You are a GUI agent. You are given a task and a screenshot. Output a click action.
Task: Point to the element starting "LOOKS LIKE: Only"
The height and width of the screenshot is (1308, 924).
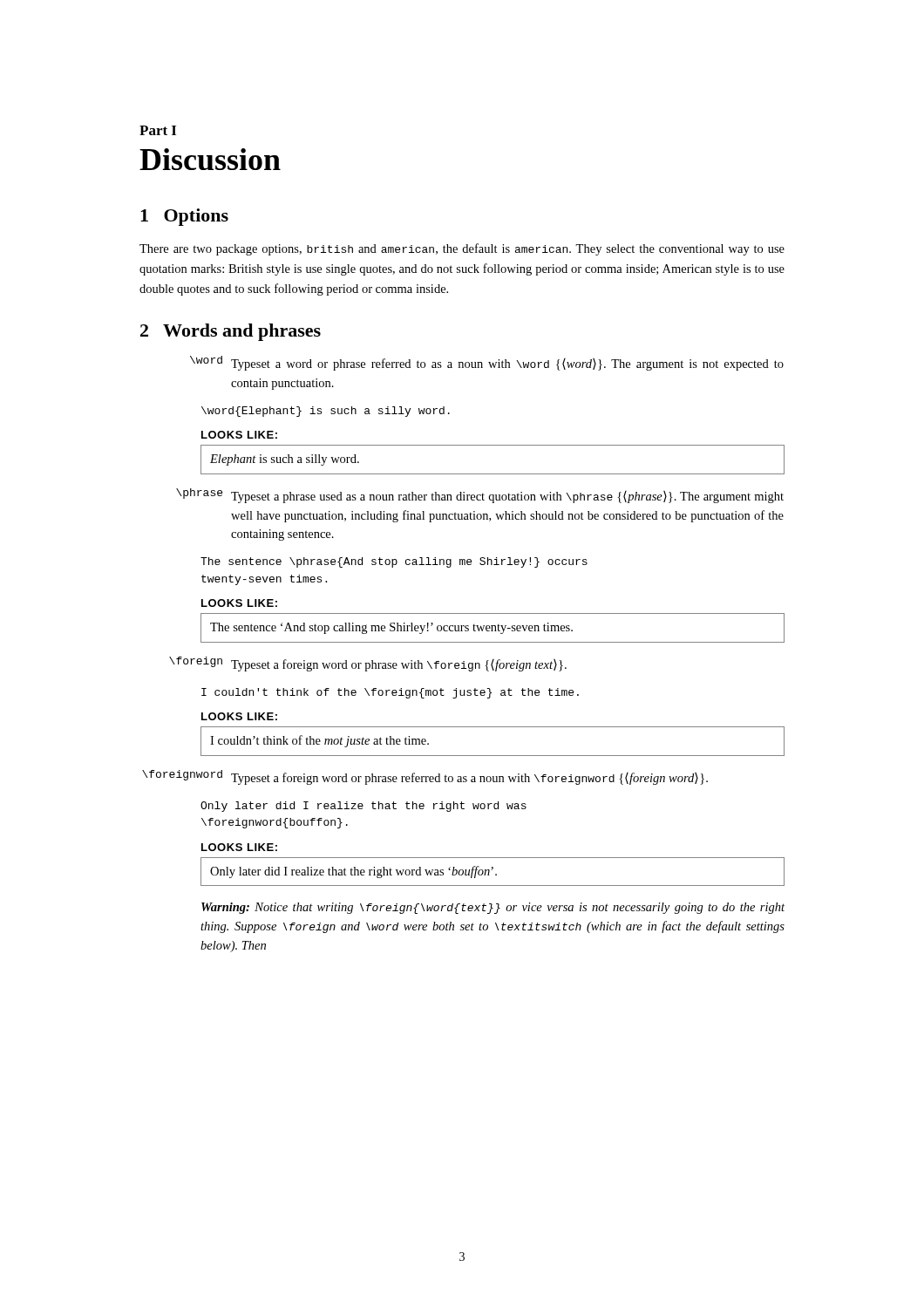pos(493,863)
